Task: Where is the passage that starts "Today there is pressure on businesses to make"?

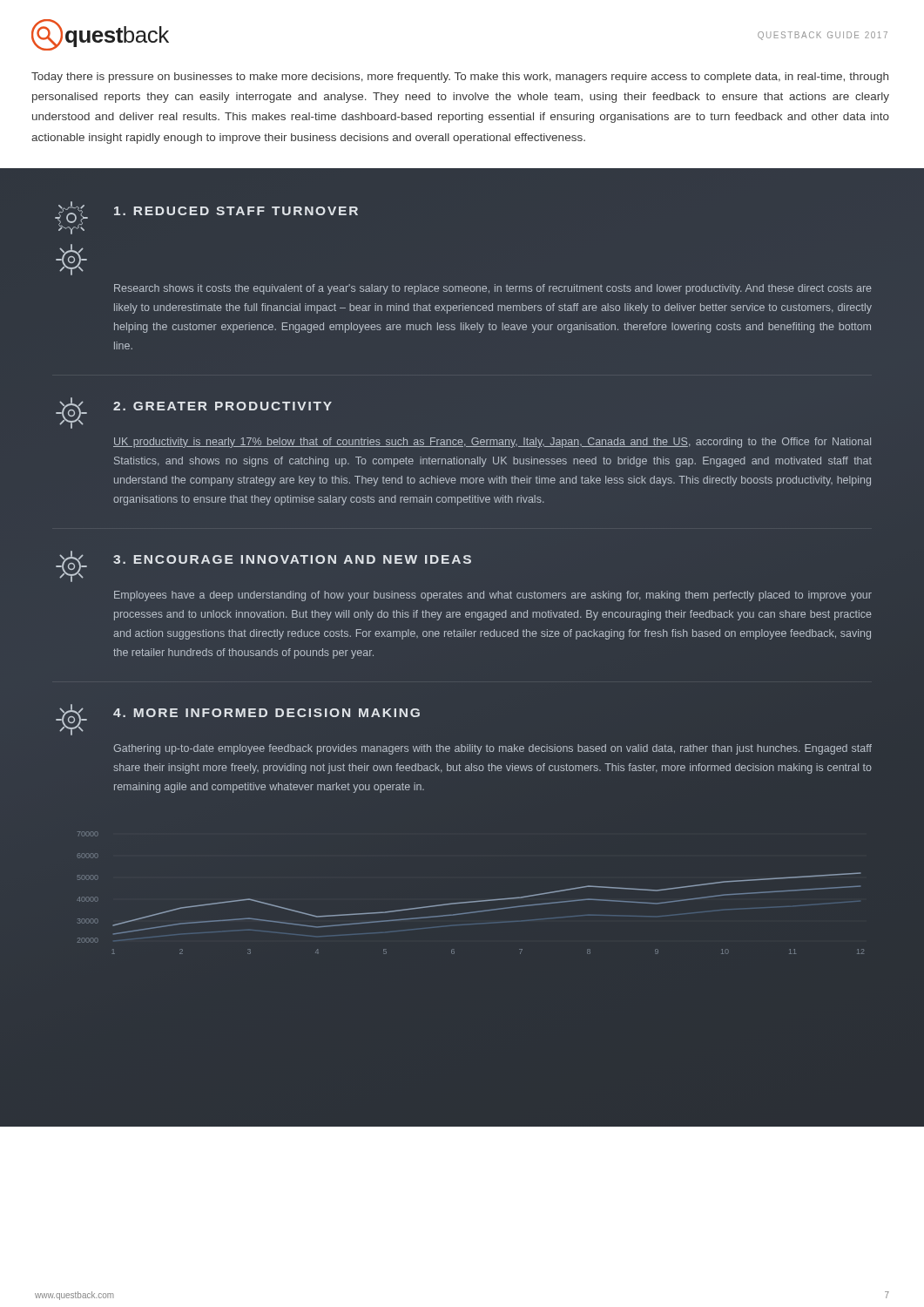Action: point(460,107)
